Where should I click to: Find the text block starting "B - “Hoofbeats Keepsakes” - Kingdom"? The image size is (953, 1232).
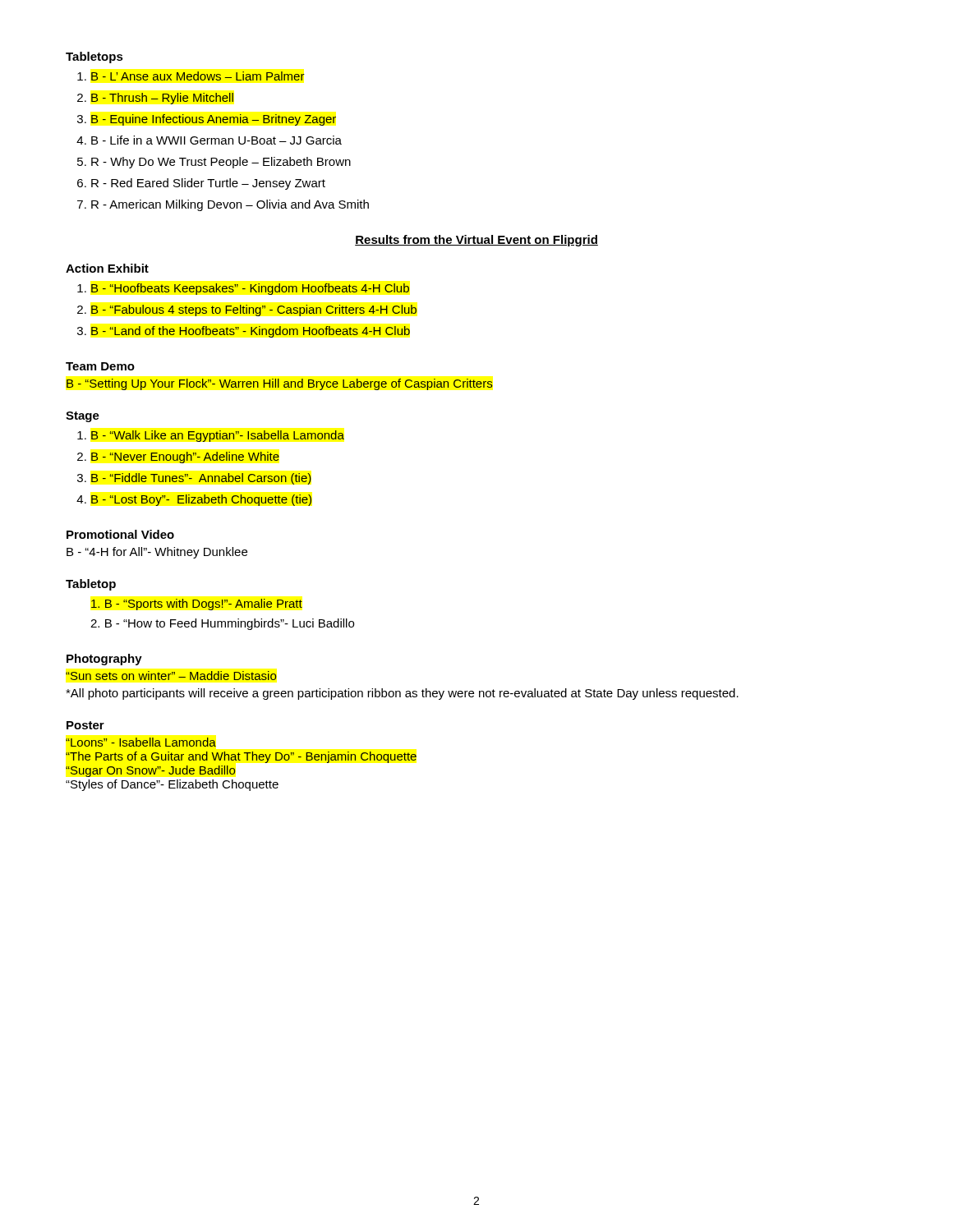click(250, 288)
